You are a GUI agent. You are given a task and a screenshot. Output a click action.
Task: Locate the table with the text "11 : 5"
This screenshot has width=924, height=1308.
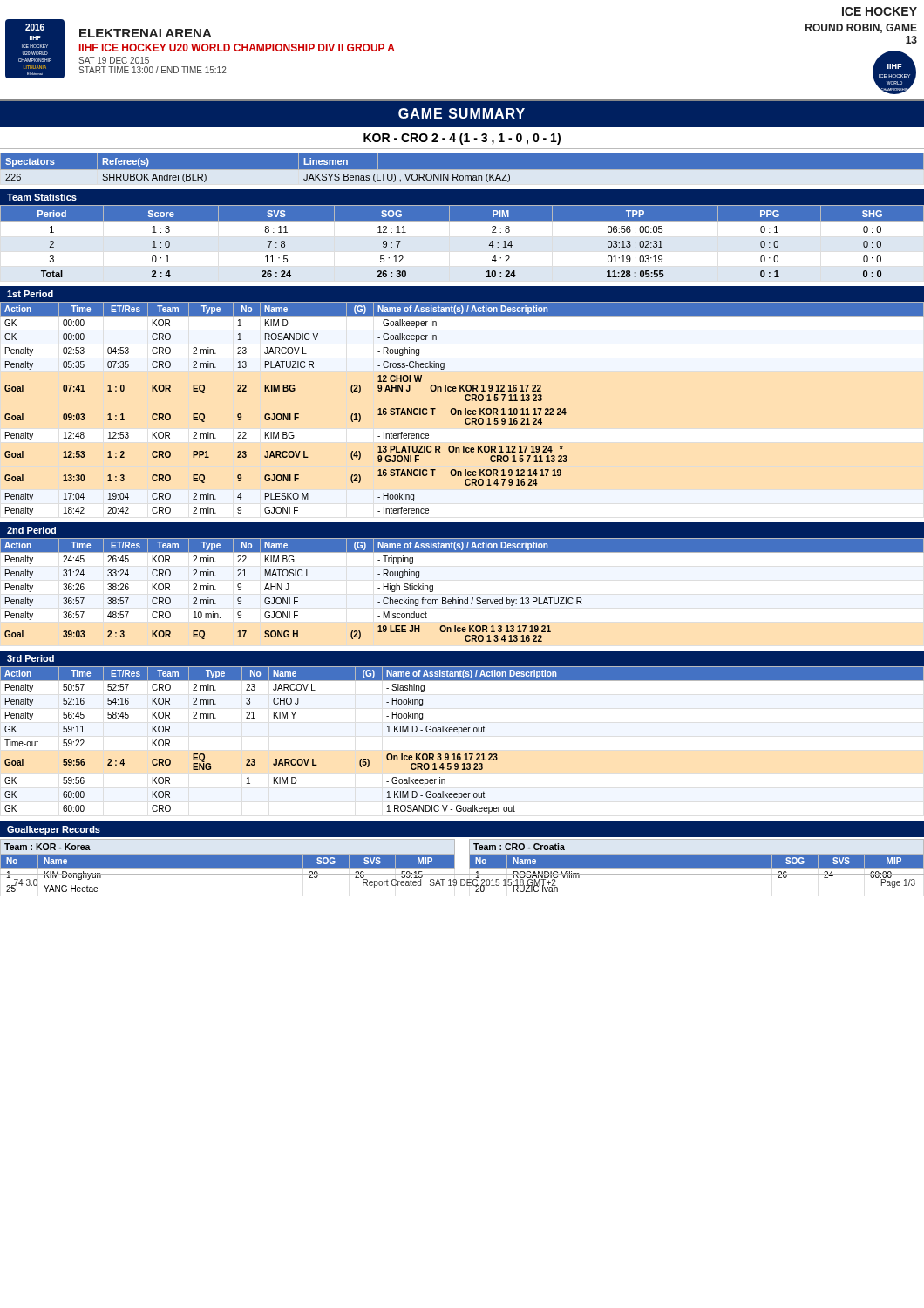click(462, 243)
